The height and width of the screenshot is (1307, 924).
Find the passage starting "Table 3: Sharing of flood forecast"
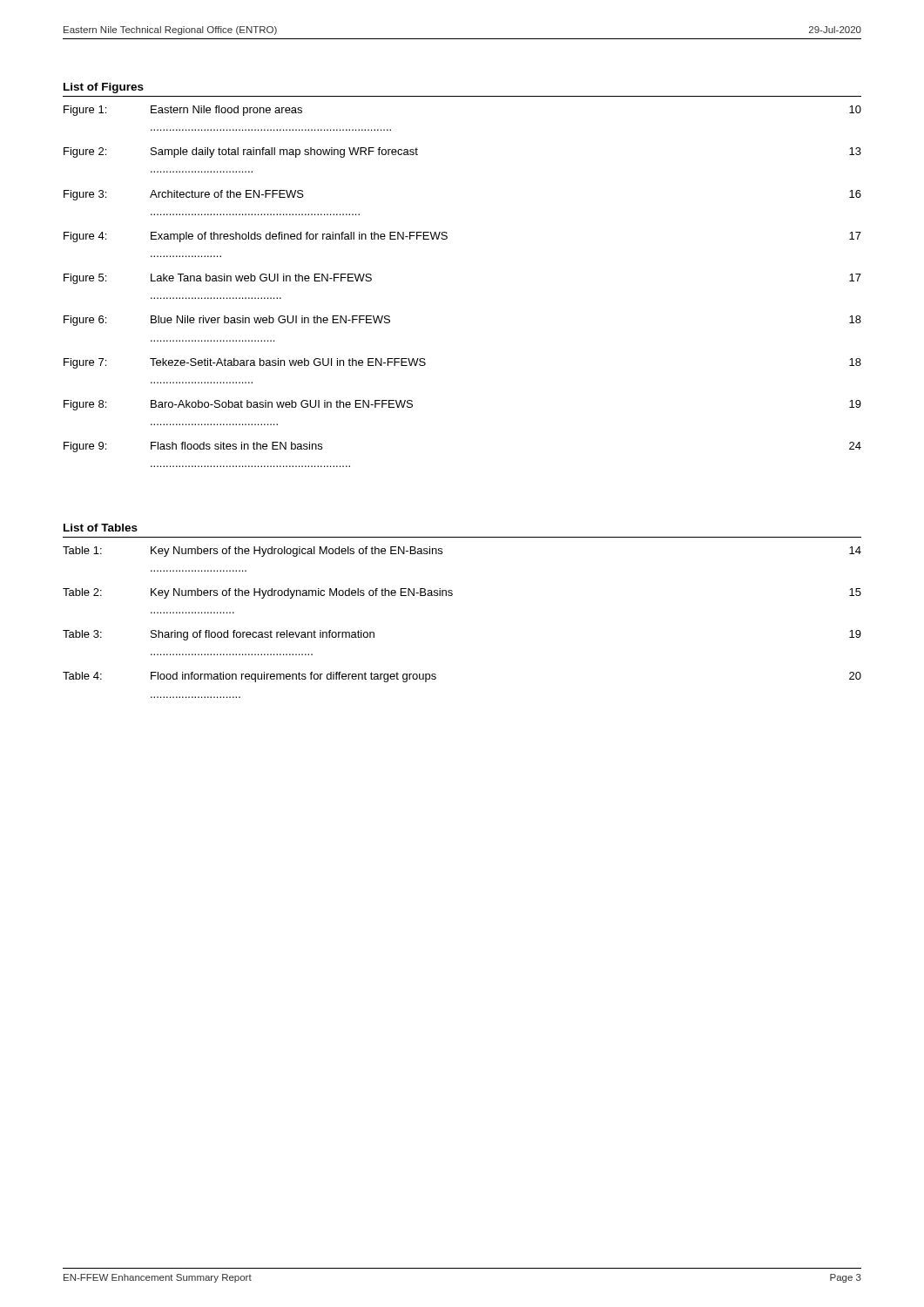point(82,635)
